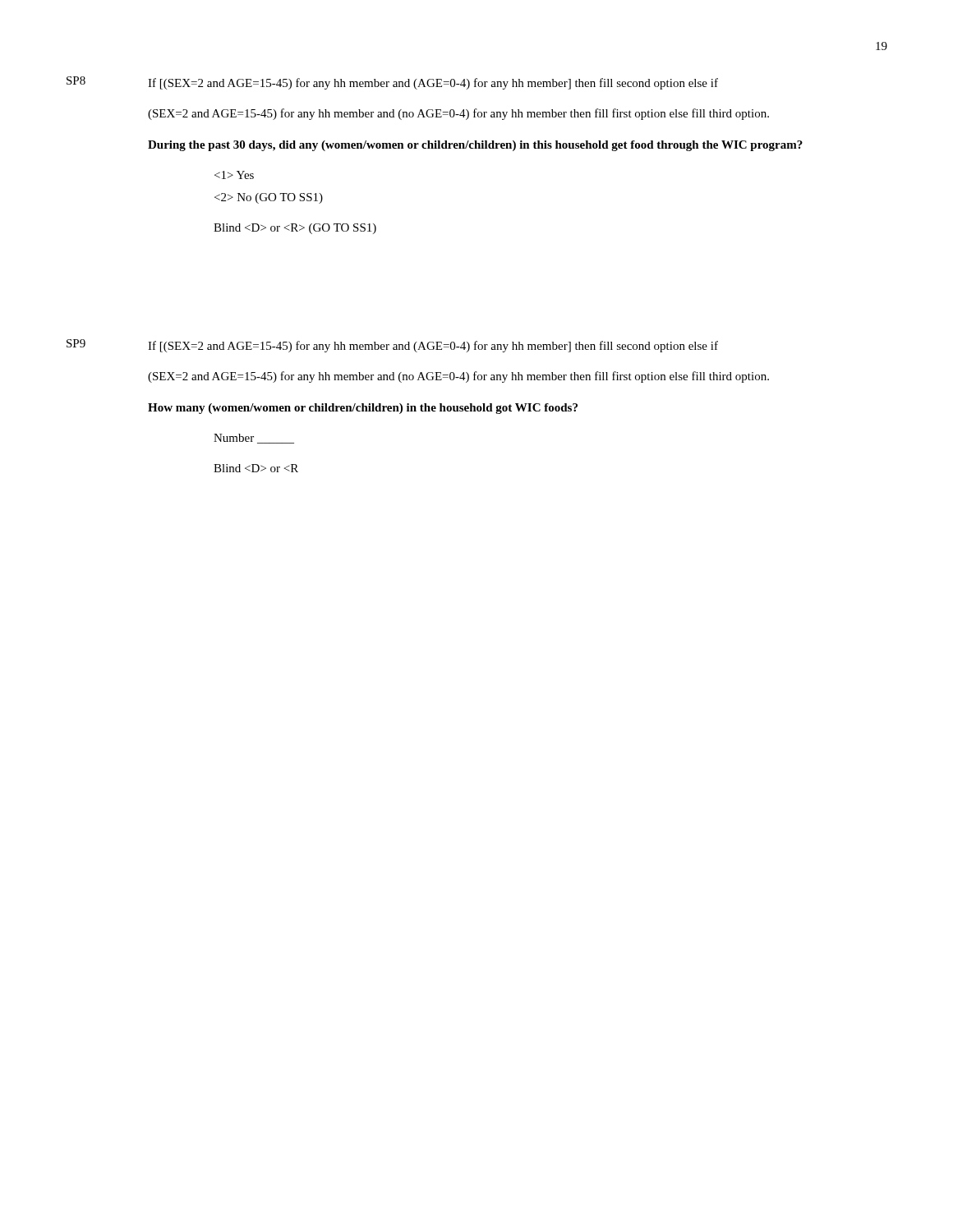The image size is (953, 1232).
Task: Click on the text block that says "SP8 If [(SEX=2 and"
Action: (x=476, y=156)
